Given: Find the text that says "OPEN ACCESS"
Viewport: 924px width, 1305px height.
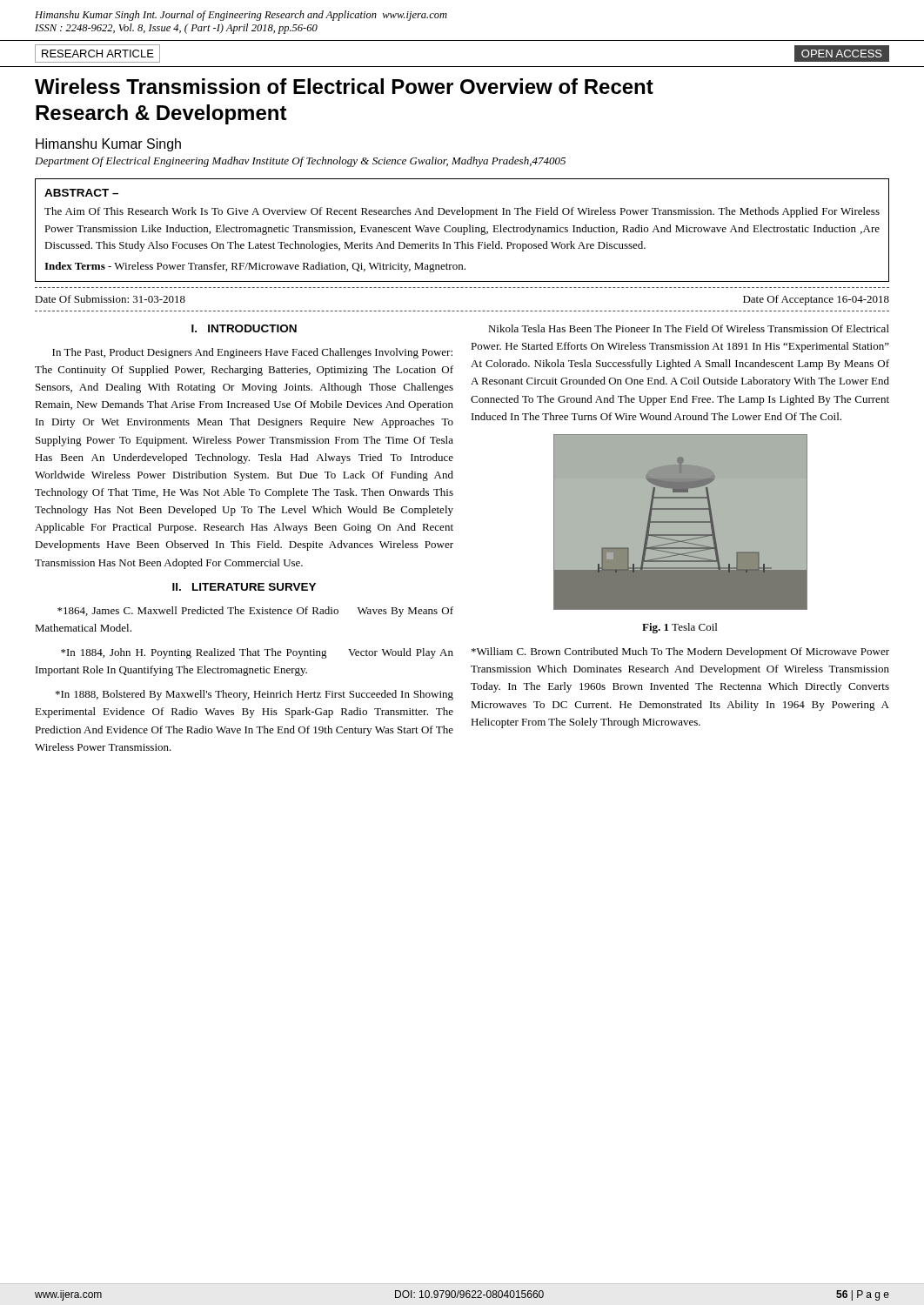Looking at the screenshot, I should [x=842, y=54].
